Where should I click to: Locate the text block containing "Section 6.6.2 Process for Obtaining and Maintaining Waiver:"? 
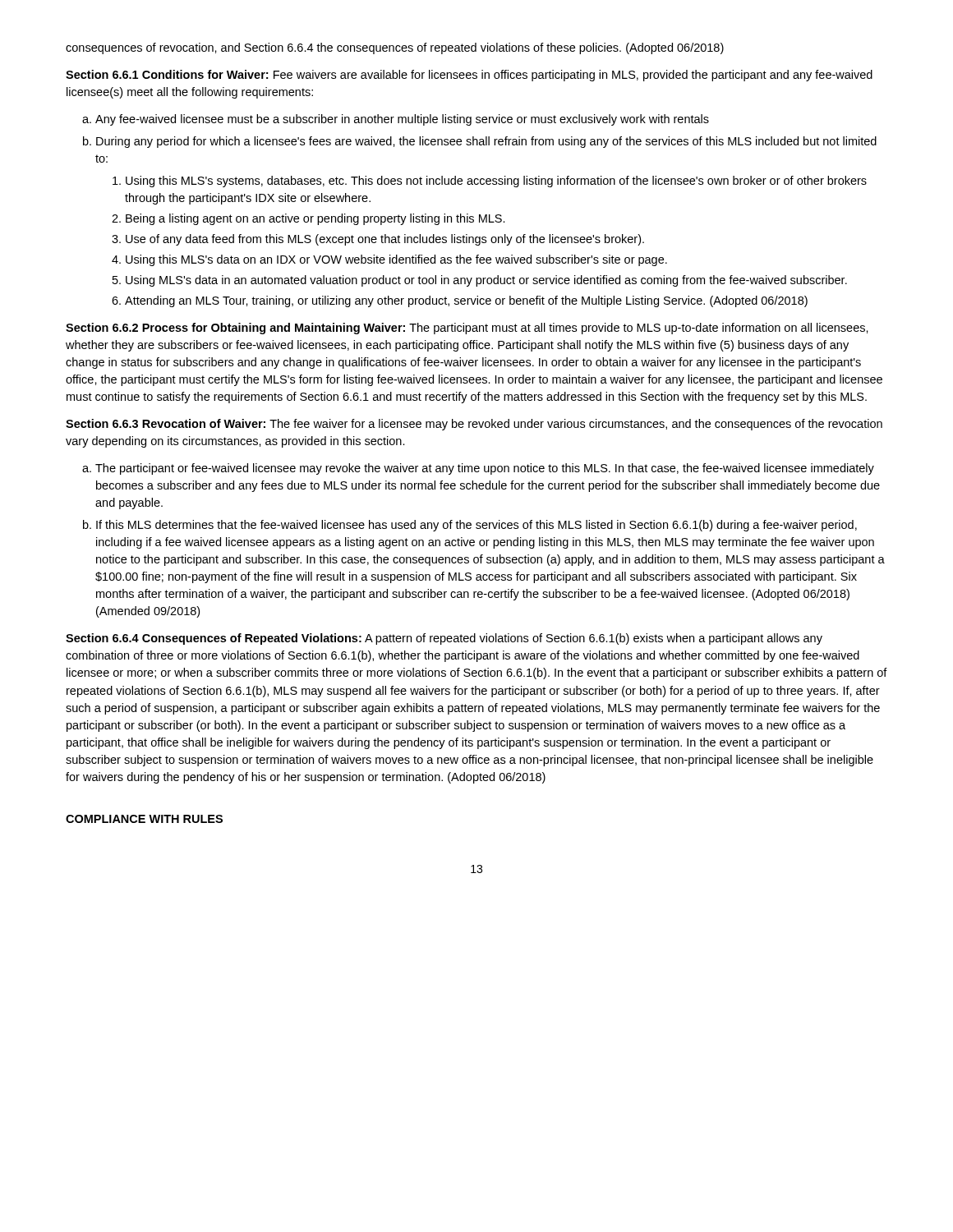coord(476,363)
